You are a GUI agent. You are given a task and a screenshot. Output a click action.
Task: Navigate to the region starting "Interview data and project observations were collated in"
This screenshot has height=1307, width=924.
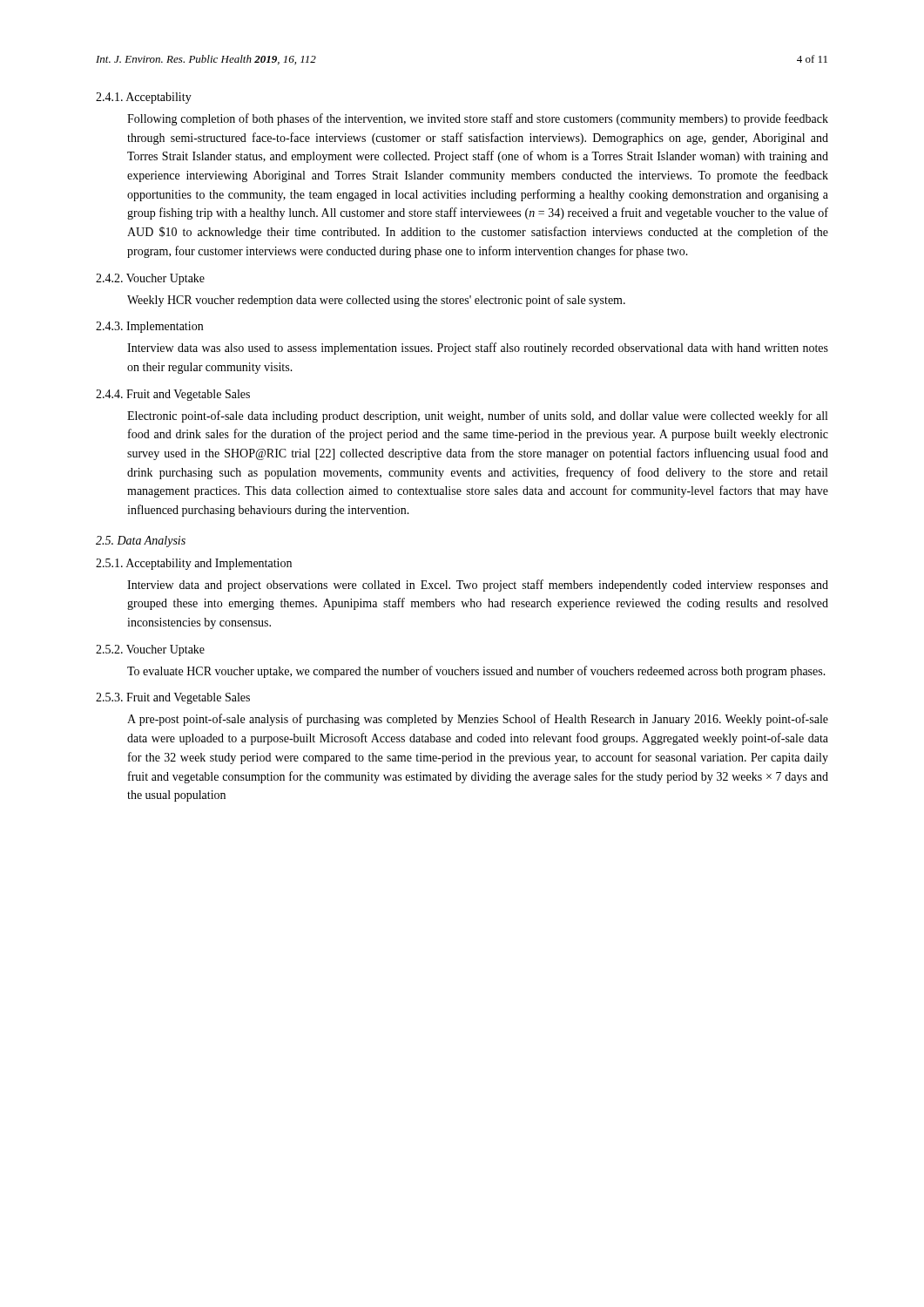478,604
